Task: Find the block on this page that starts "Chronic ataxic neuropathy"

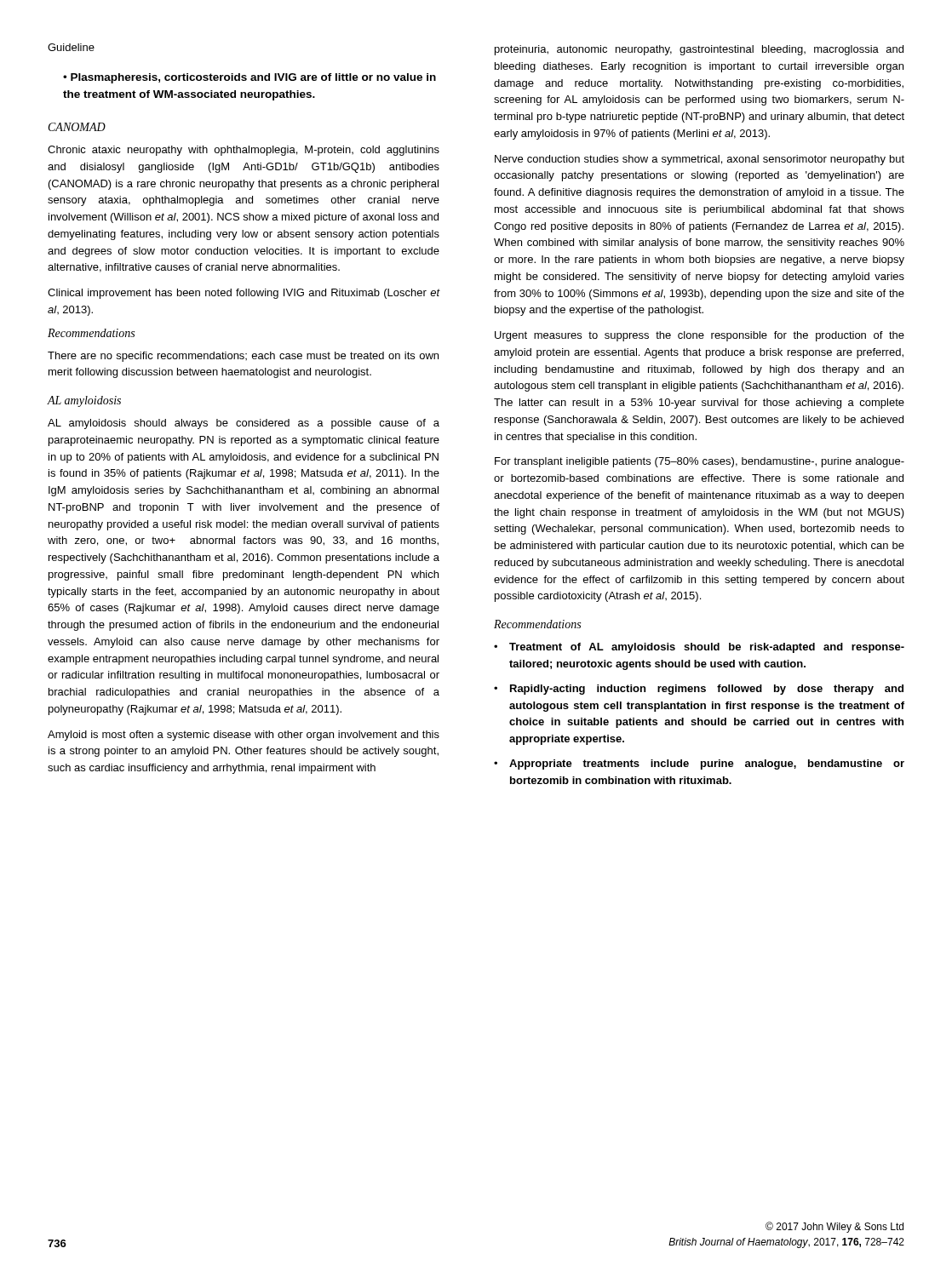Action: [244, 208]
